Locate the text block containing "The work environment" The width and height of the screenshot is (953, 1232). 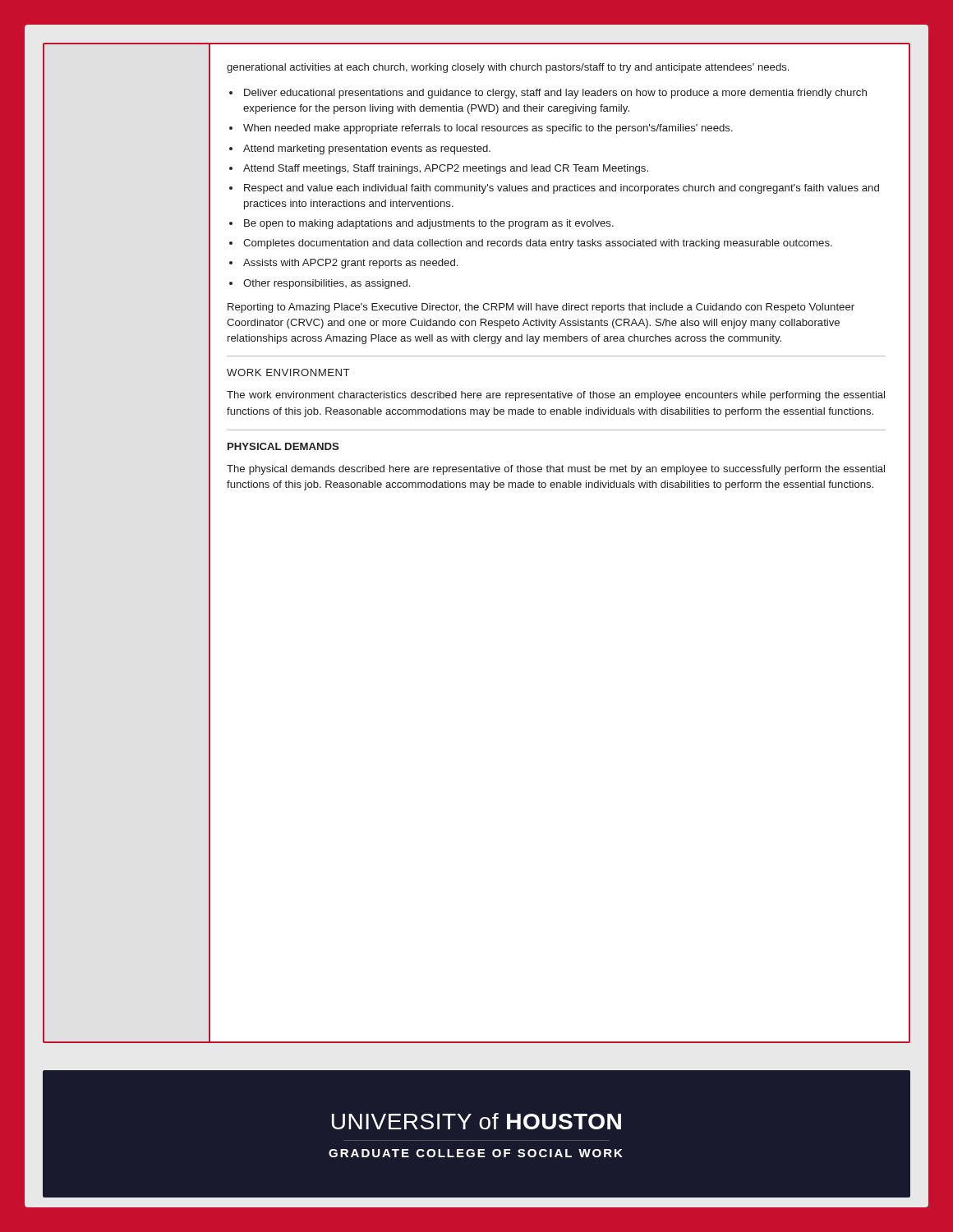click(556, 403)
